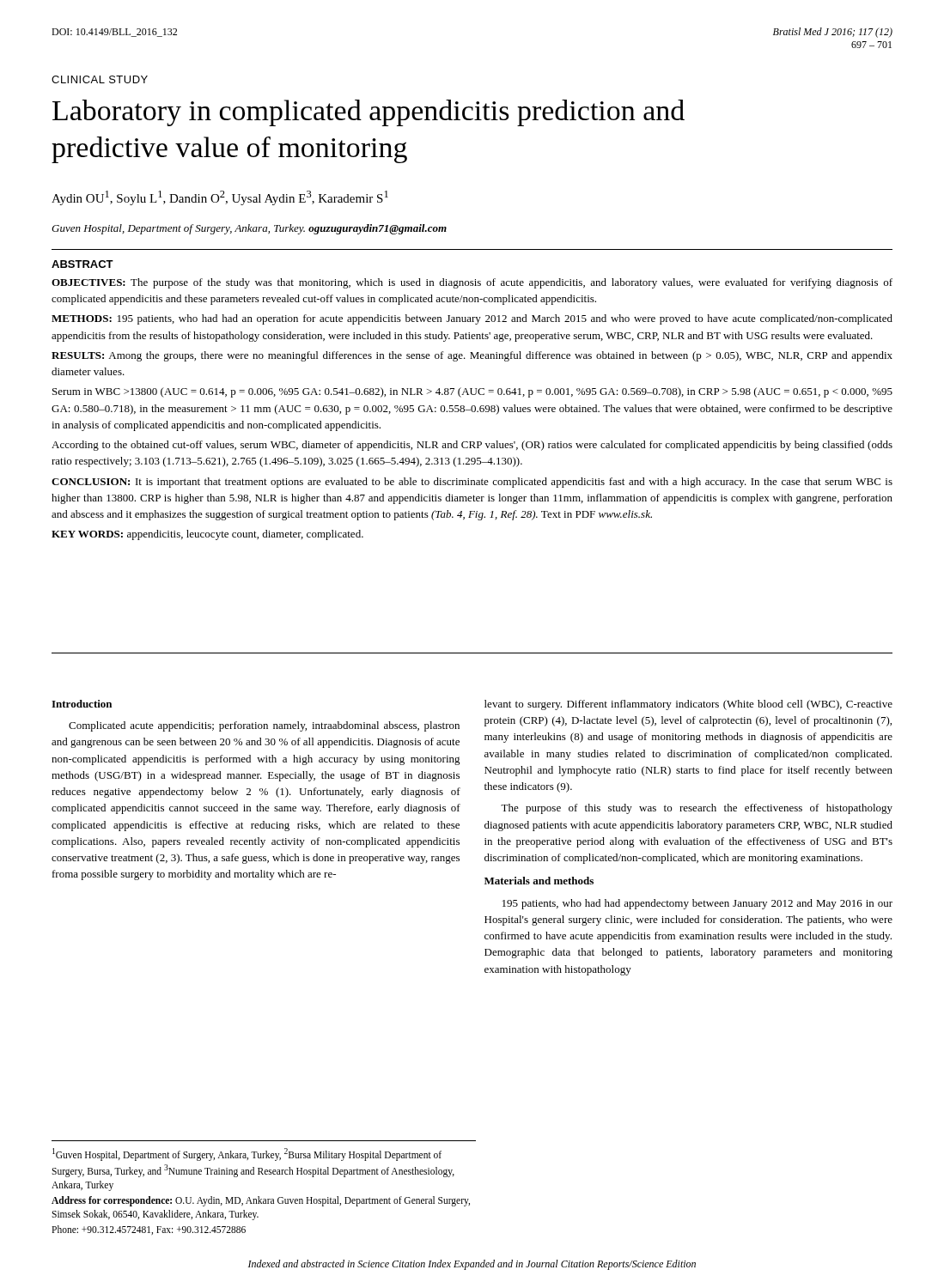Locate the text block containing "Complicated acute appendicitis; perforation namely,"
This screenshot has height=1288, width=944.
[x=256, y=800]
